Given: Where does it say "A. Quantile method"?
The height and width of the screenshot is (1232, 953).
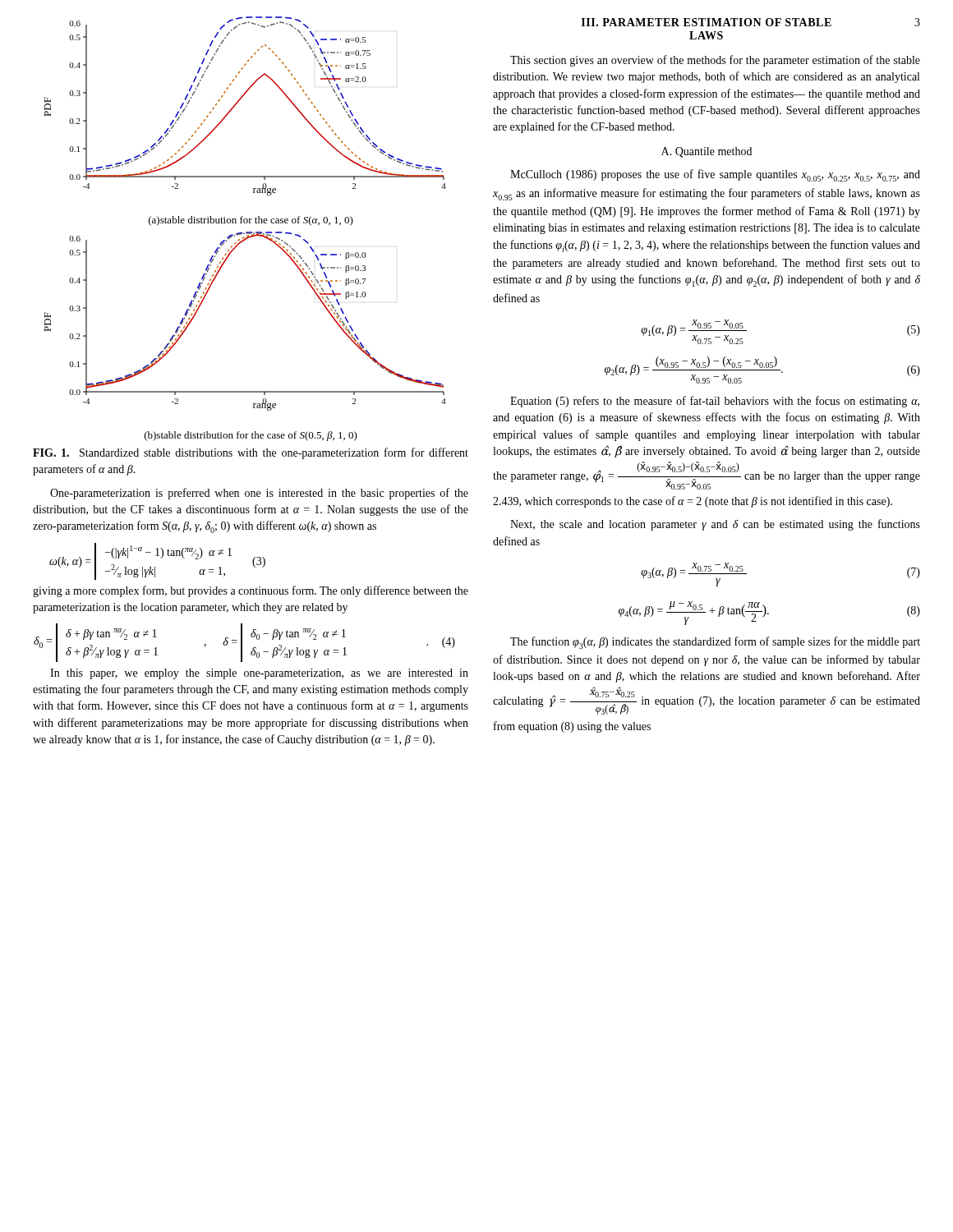Looking at the screenshot, I should click(707, 152).
